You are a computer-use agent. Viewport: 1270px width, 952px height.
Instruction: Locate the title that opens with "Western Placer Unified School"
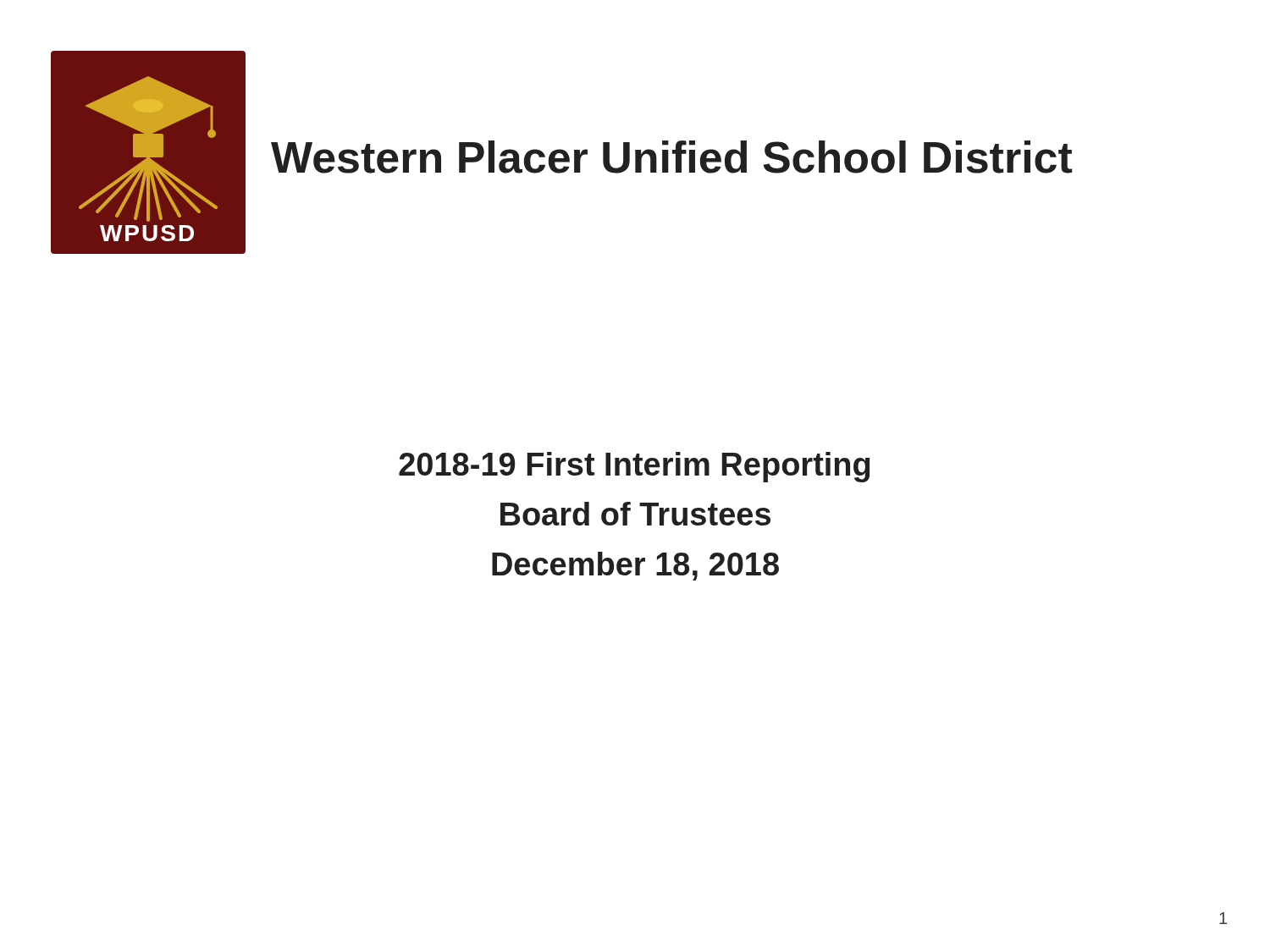672,157
